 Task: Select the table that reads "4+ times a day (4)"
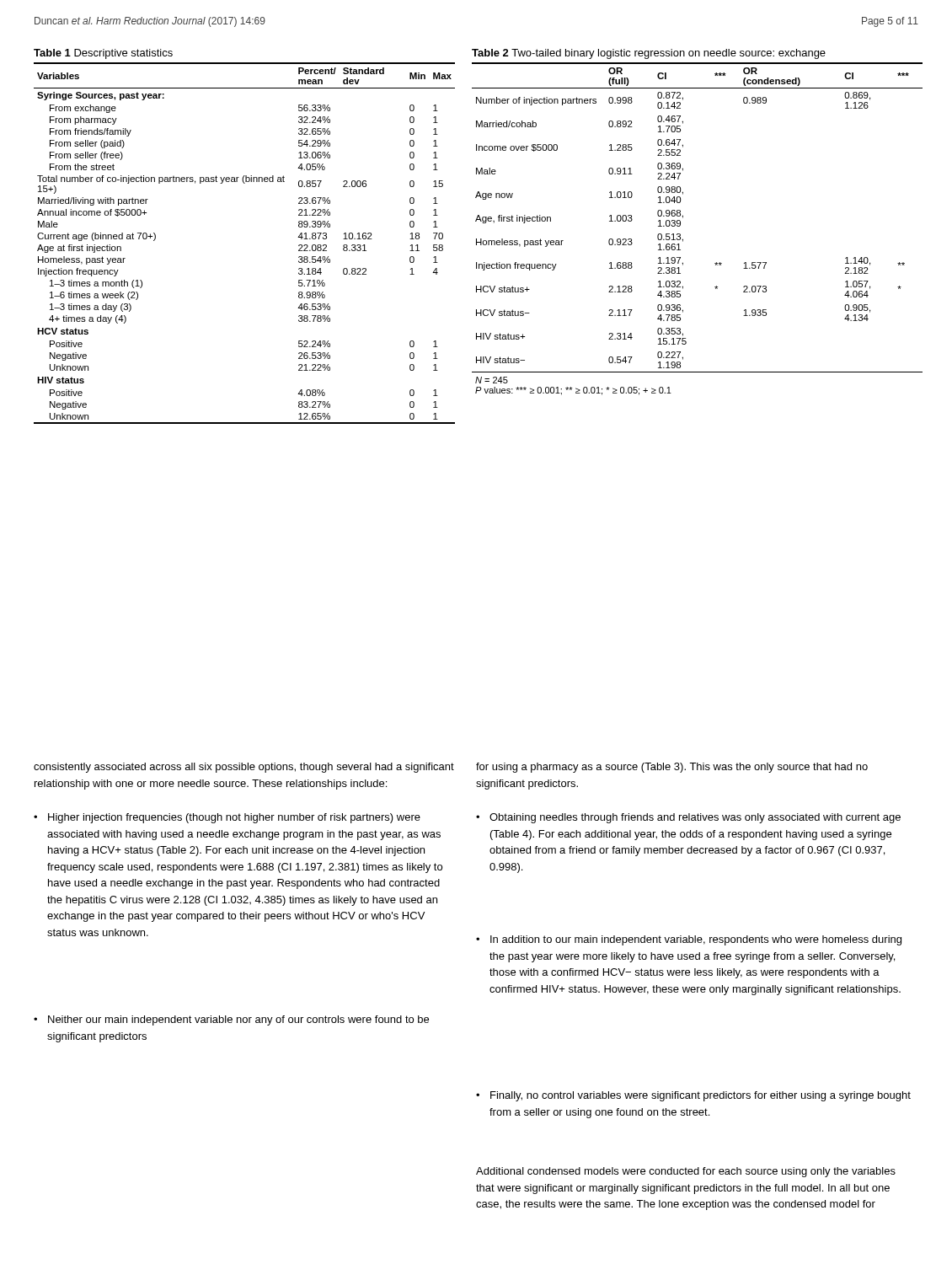click(244, 237)
